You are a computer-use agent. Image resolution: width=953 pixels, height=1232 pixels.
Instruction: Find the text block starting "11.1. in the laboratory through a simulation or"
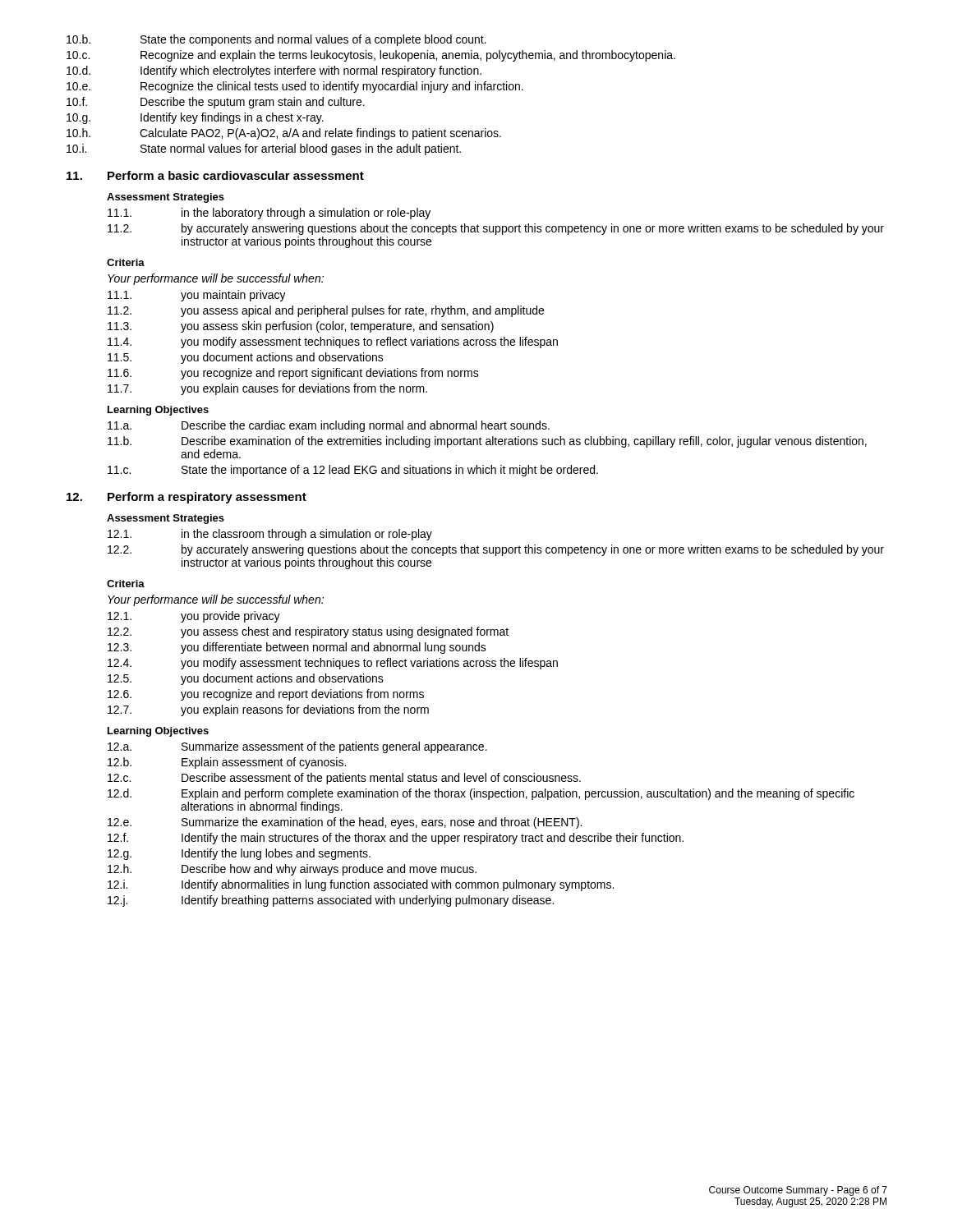(x=269, y=214)
